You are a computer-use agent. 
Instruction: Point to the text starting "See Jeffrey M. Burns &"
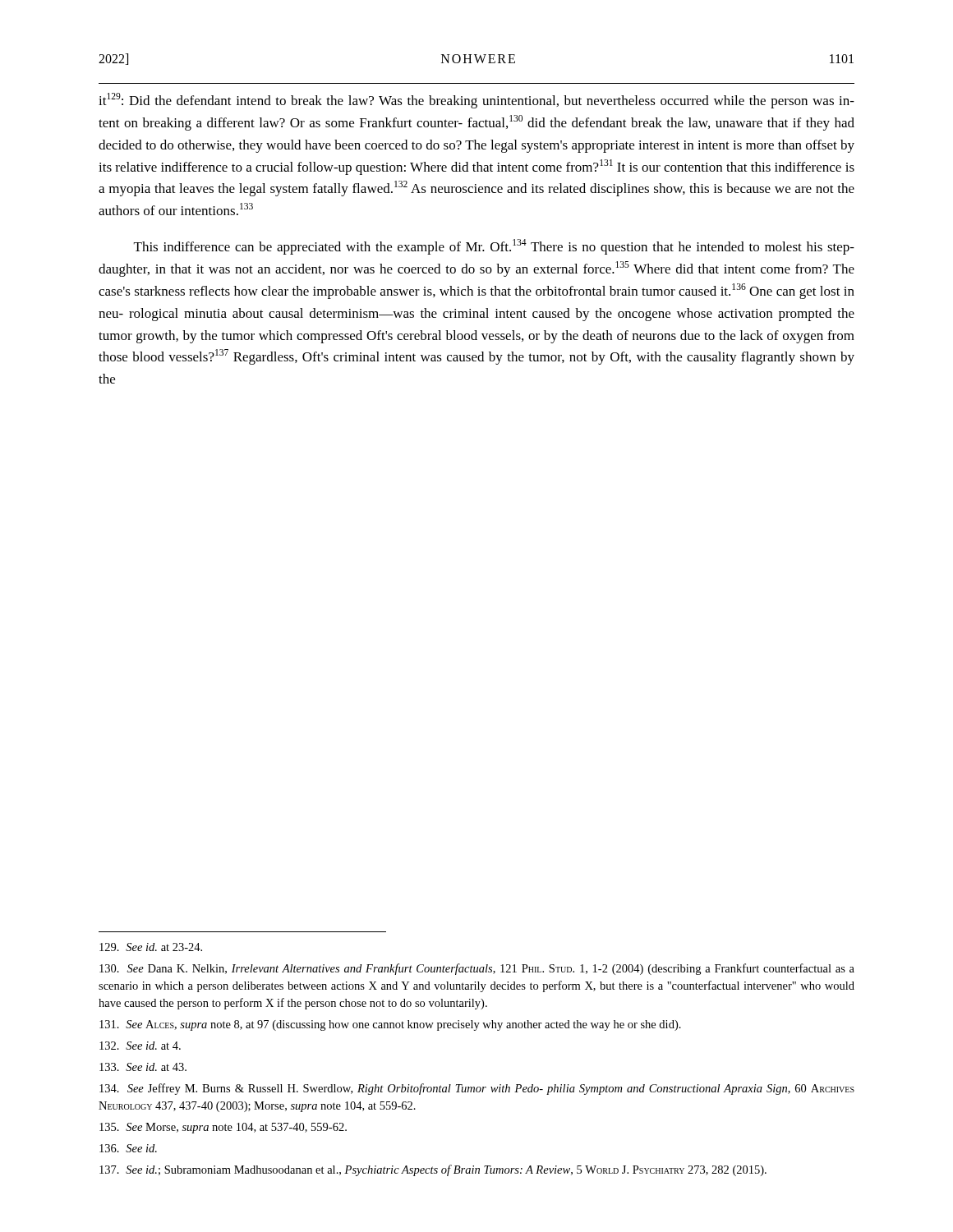point(476,1097)
